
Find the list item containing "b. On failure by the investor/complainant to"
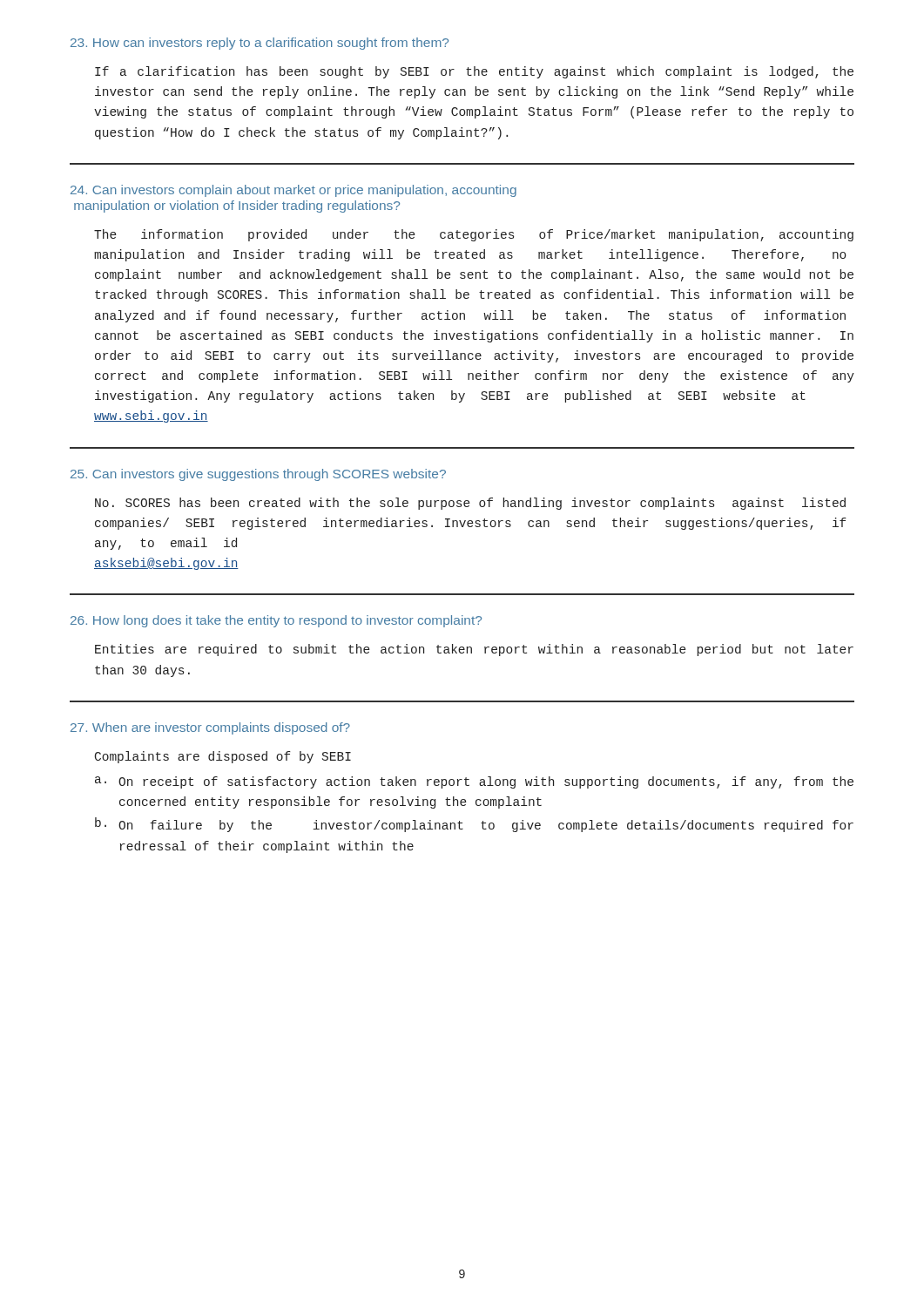coord(474,837)
